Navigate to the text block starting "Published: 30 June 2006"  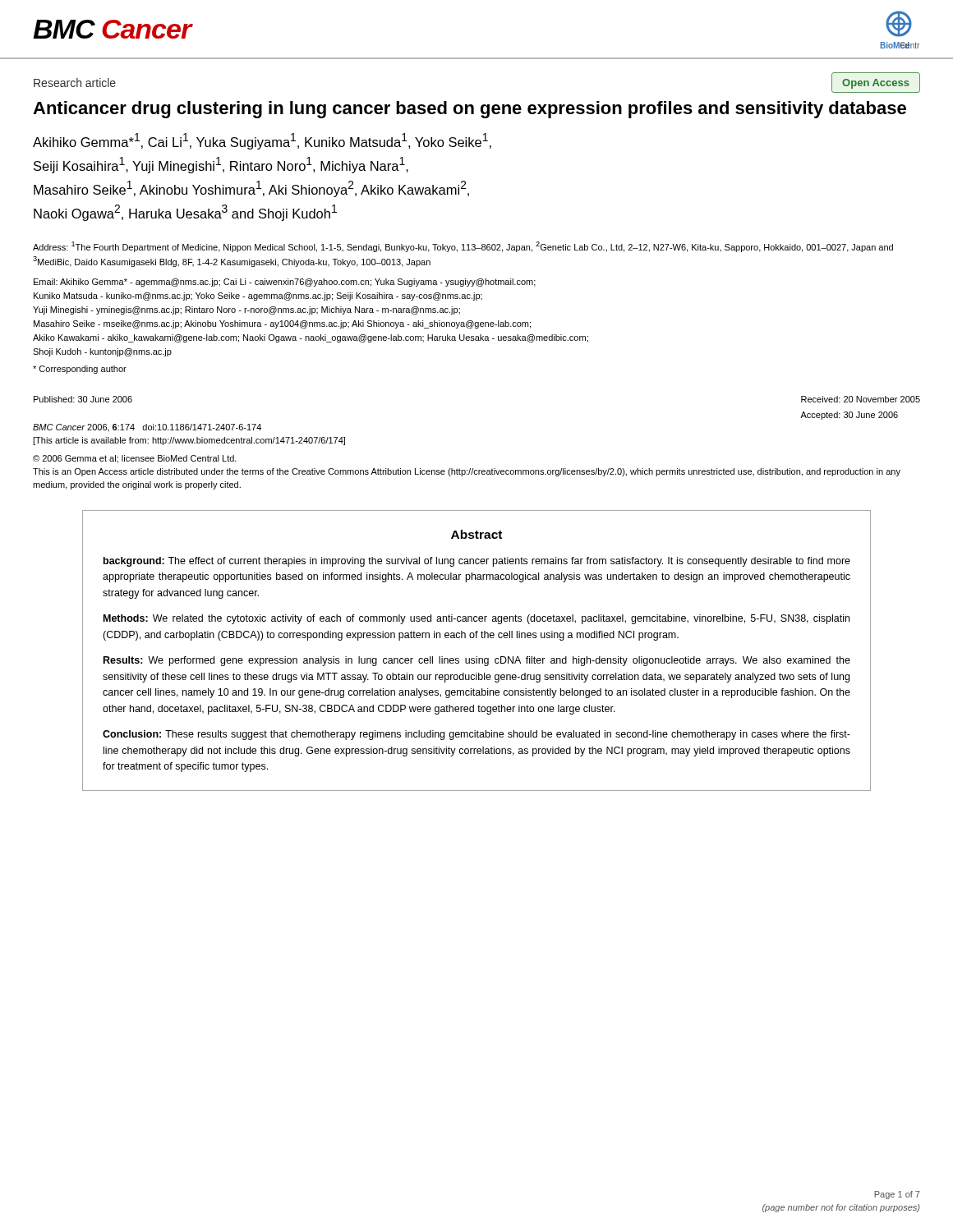click(x=83, y=400)
